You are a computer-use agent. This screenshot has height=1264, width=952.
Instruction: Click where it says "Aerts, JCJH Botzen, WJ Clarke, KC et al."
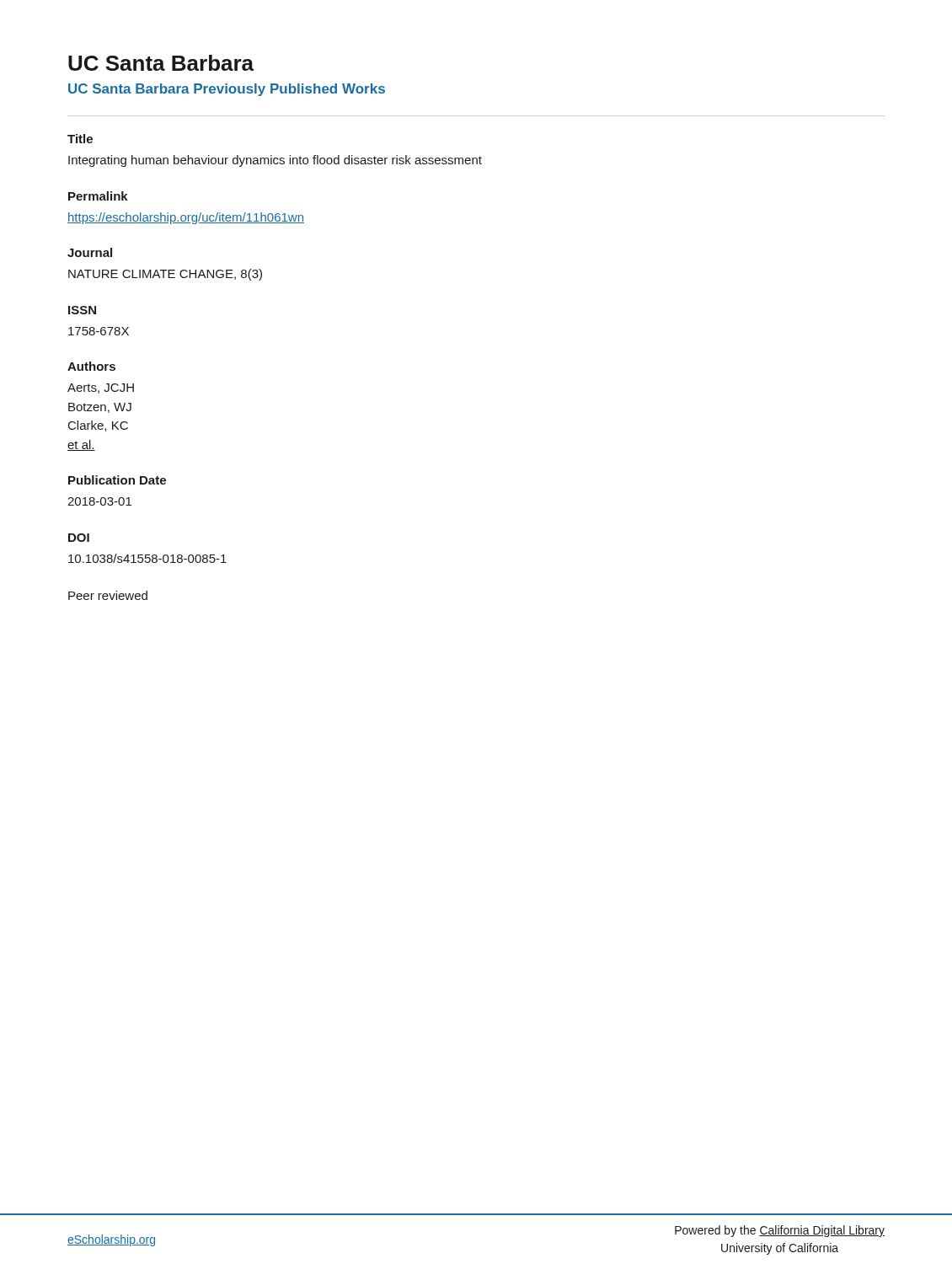click(x=101, y=388)
